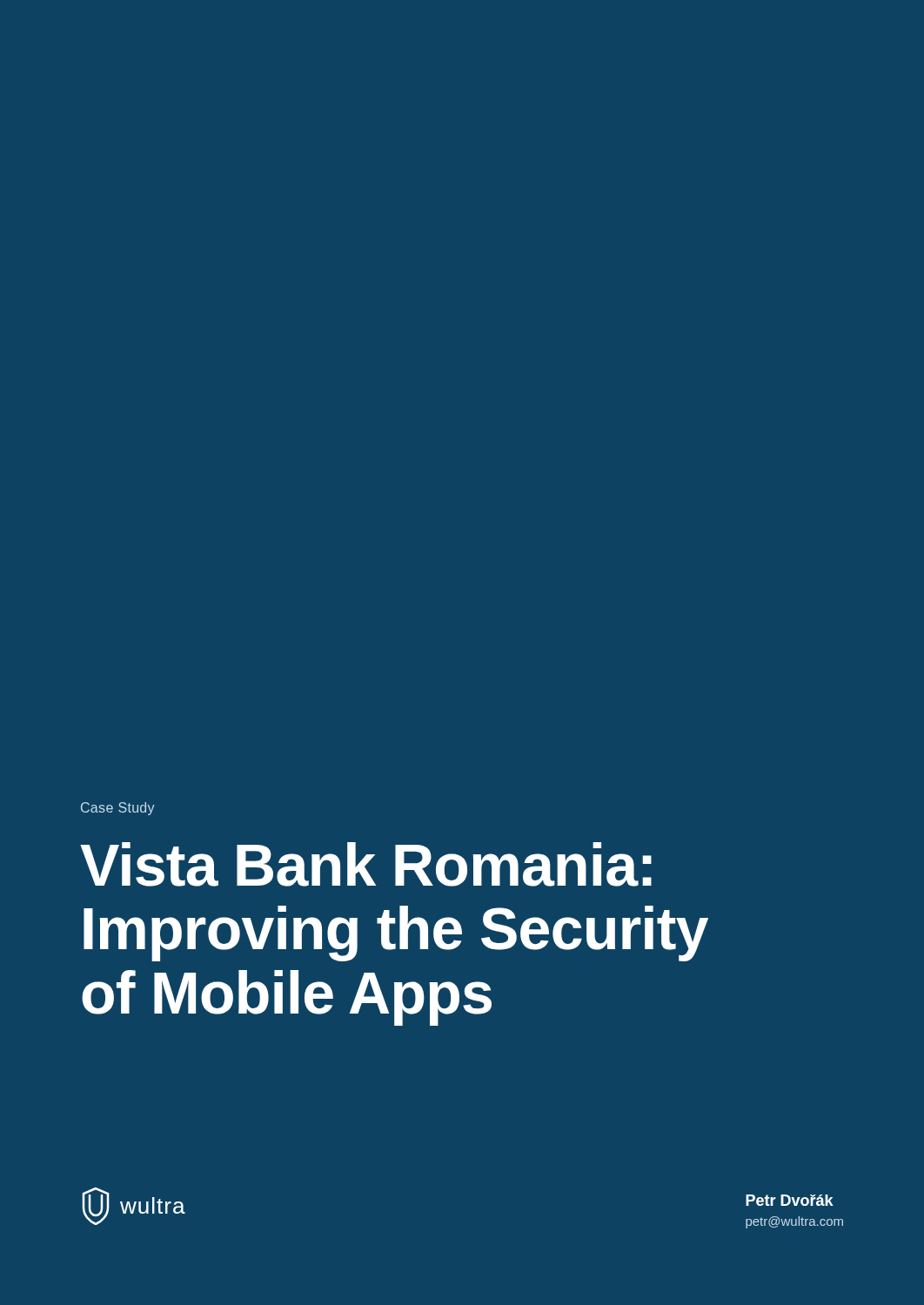The image size is (924, 1305).
Task: Click where it says "Petr Dvořák petr@wultra.com"
Action: [x=795, y=1210]
